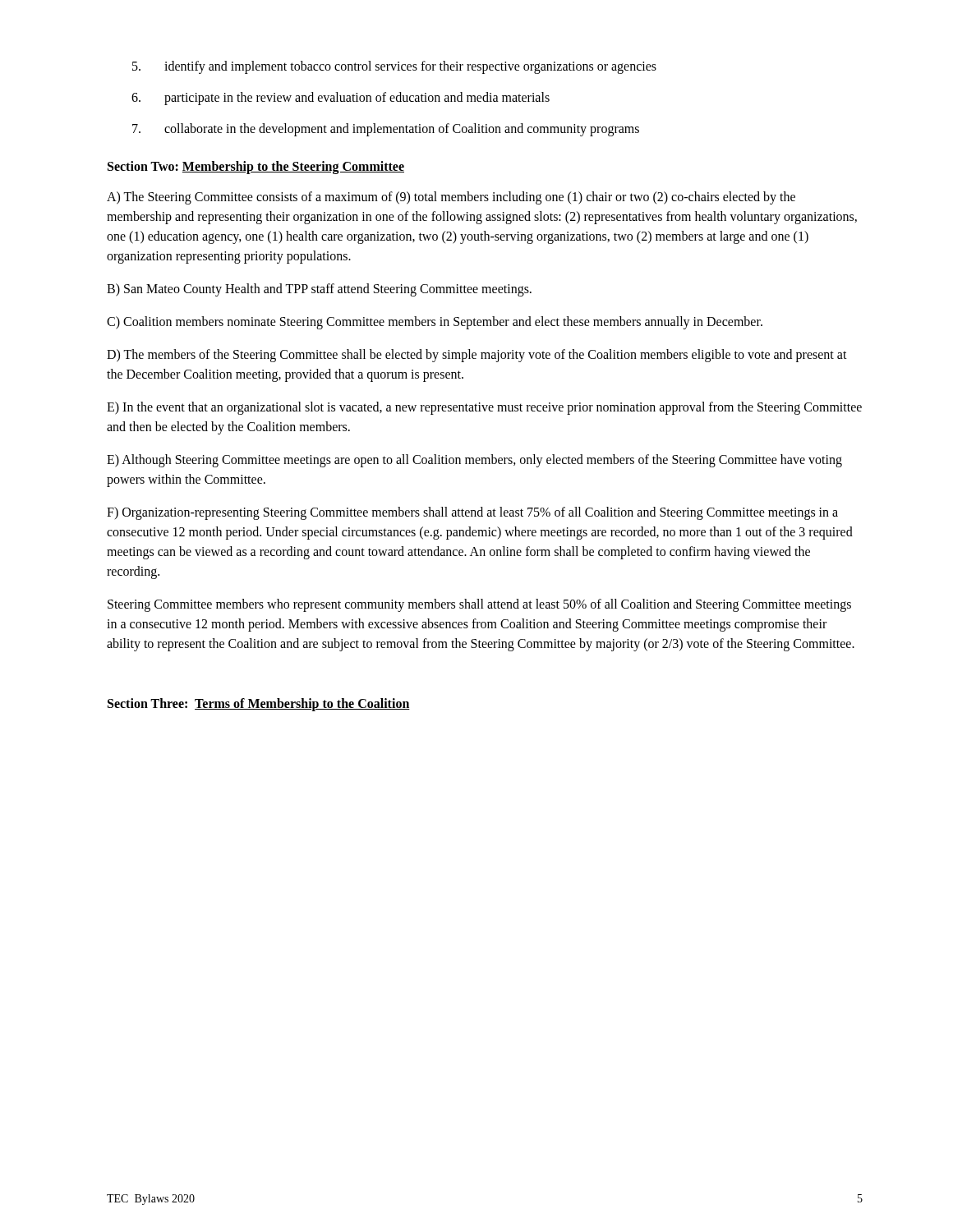Viewport: 953px width, 1232px height.
Task: Navigate to the region starting "E) In the event that an organizational slot"
Action: pos(485,417)
